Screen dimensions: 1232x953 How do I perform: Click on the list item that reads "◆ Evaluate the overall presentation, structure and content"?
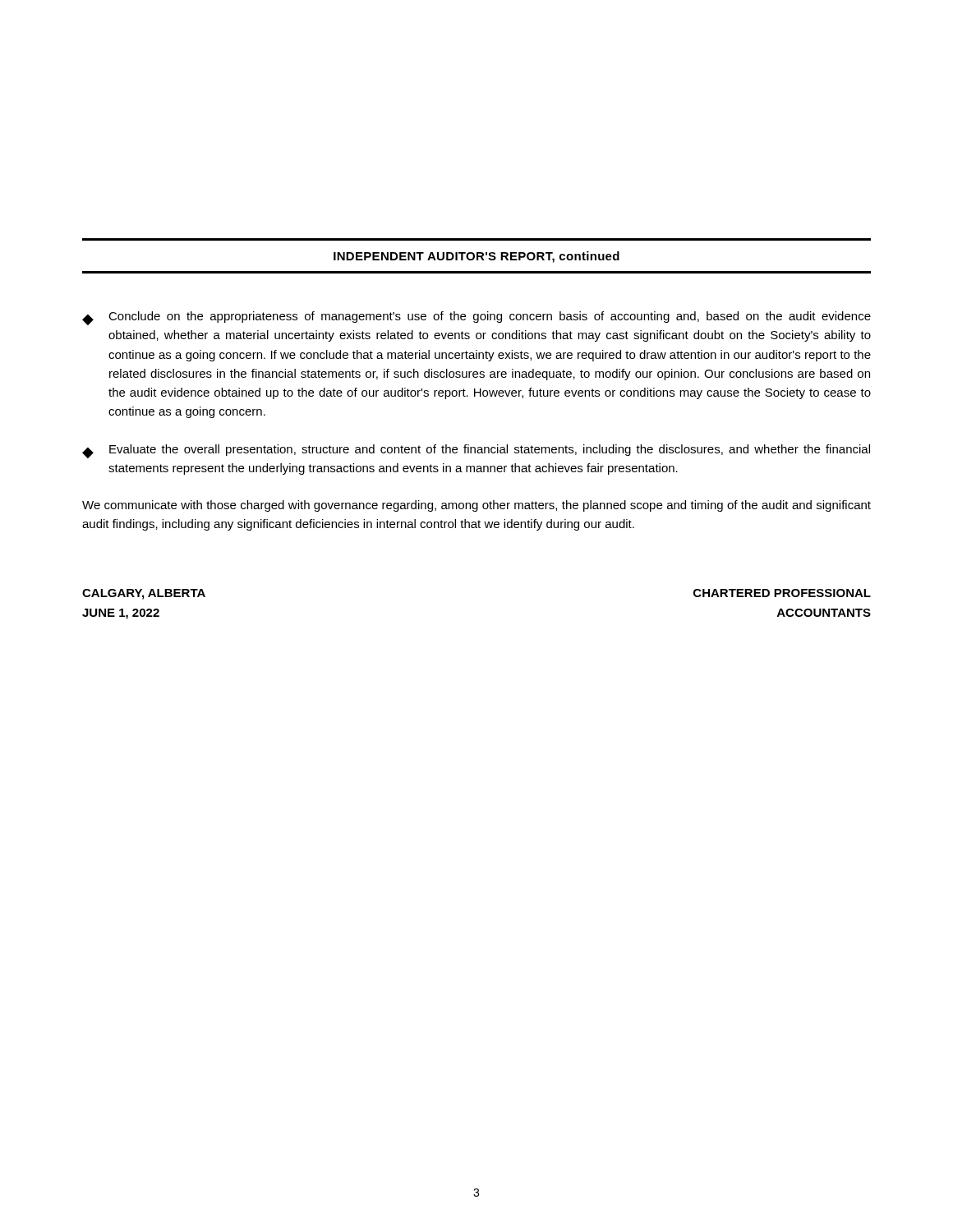pos(476,458)
